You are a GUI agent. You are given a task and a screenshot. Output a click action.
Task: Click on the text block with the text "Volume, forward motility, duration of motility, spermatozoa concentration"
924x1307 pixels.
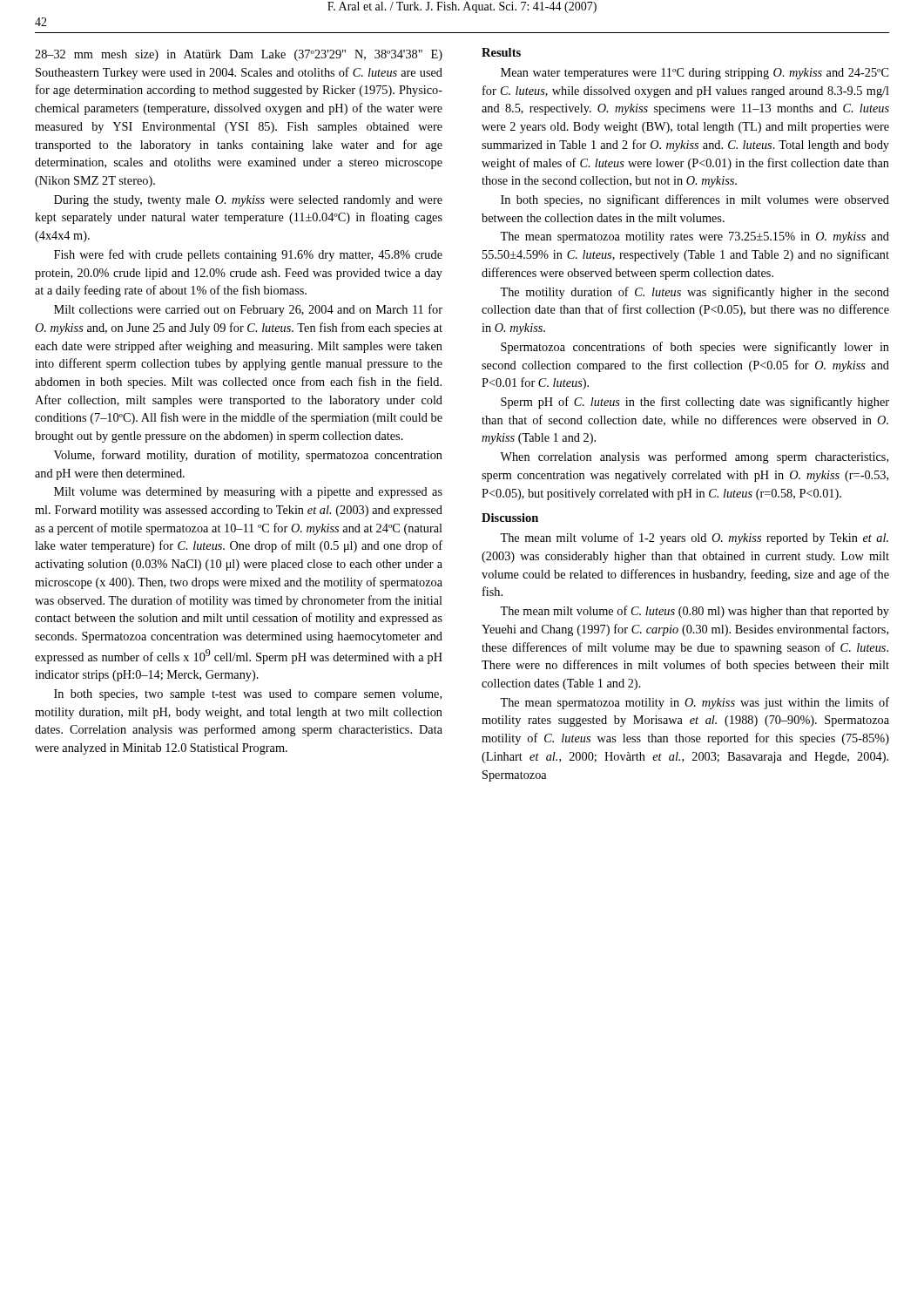(239, 464)
